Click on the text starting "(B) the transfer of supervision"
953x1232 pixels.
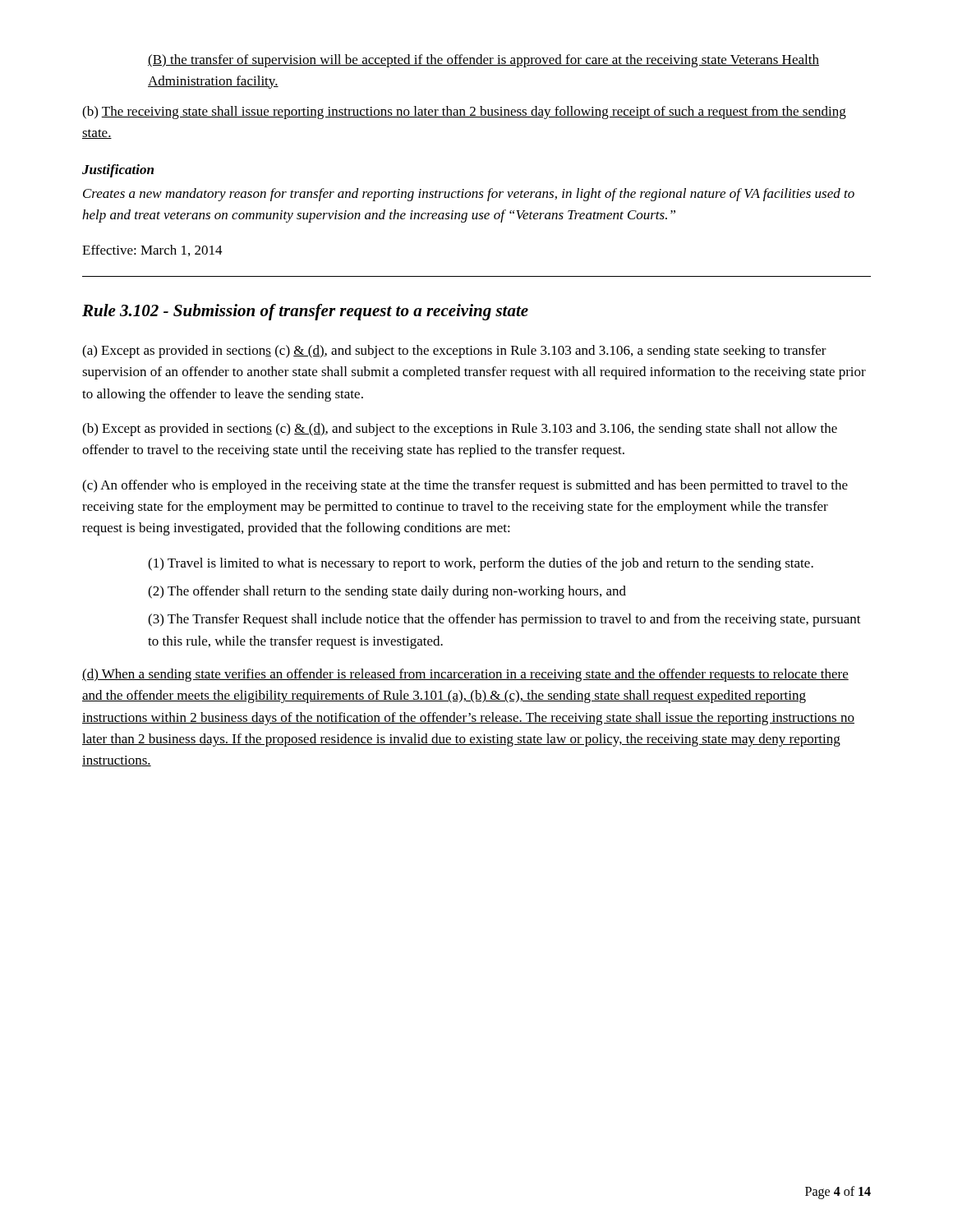coord(483,70)
